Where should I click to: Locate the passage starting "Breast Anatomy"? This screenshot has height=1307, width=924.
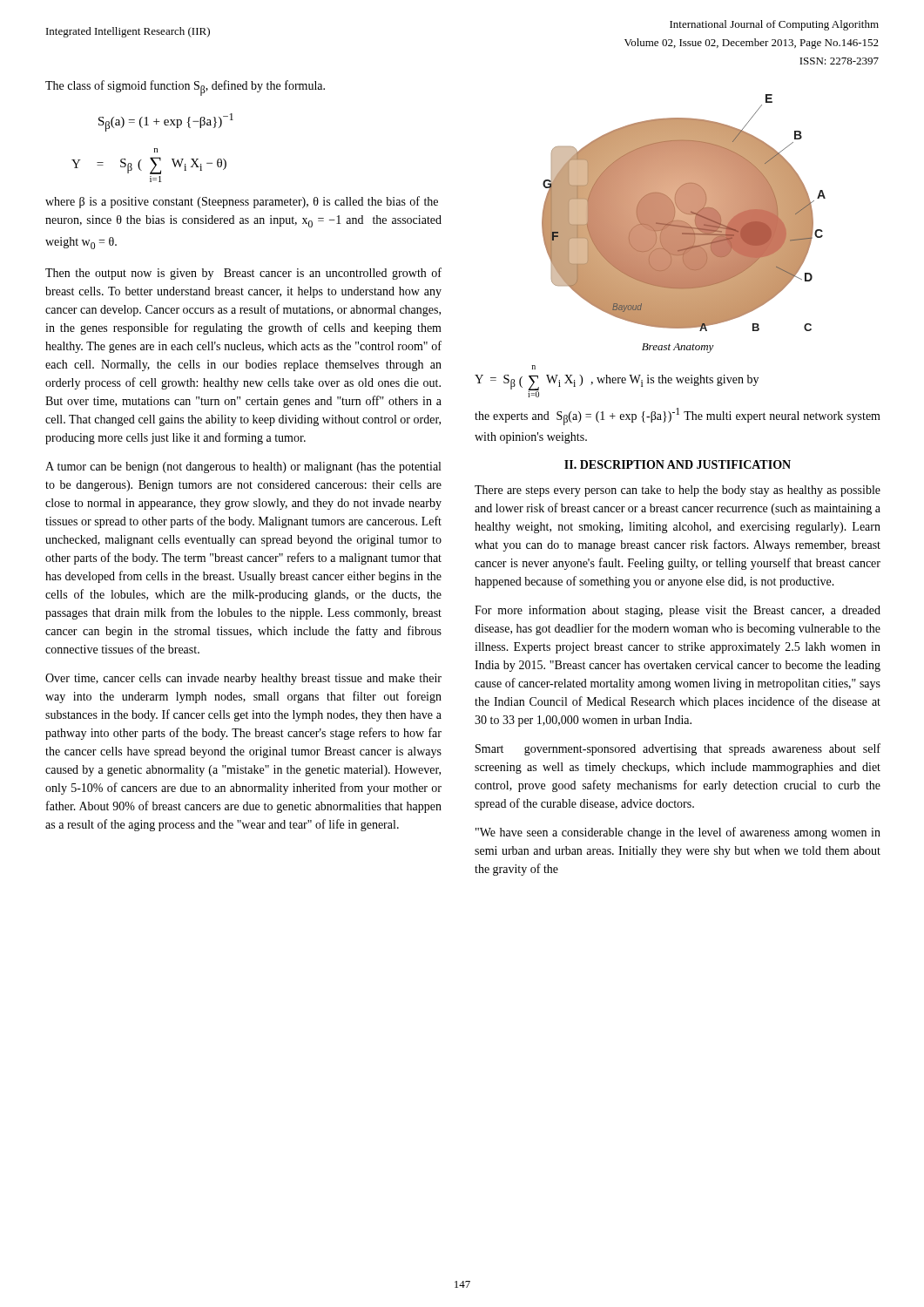point(678,346)
